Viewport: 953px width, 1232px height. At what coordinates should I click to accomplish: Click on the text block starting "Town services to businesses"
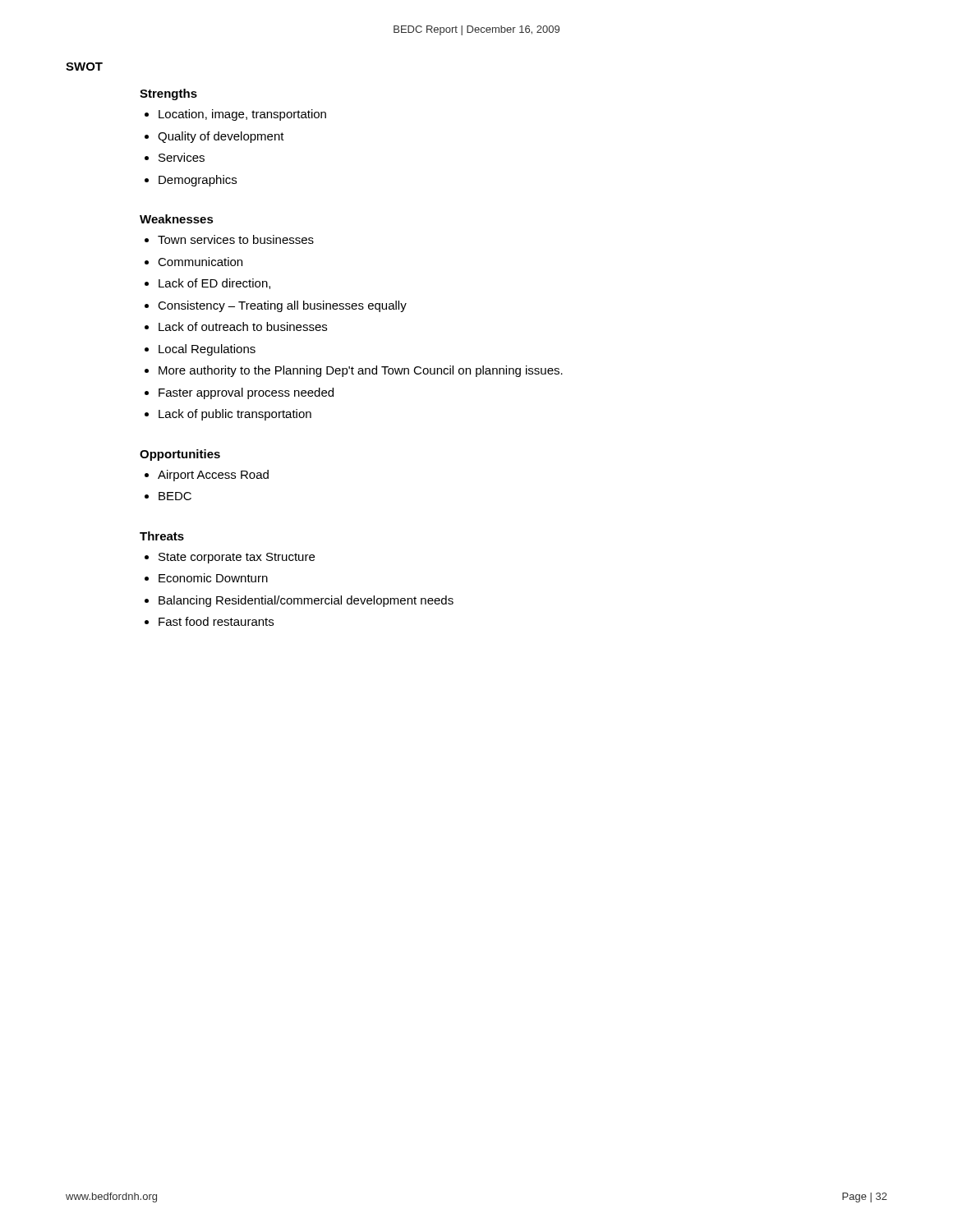pyautogui.click(x=236, y=239)
